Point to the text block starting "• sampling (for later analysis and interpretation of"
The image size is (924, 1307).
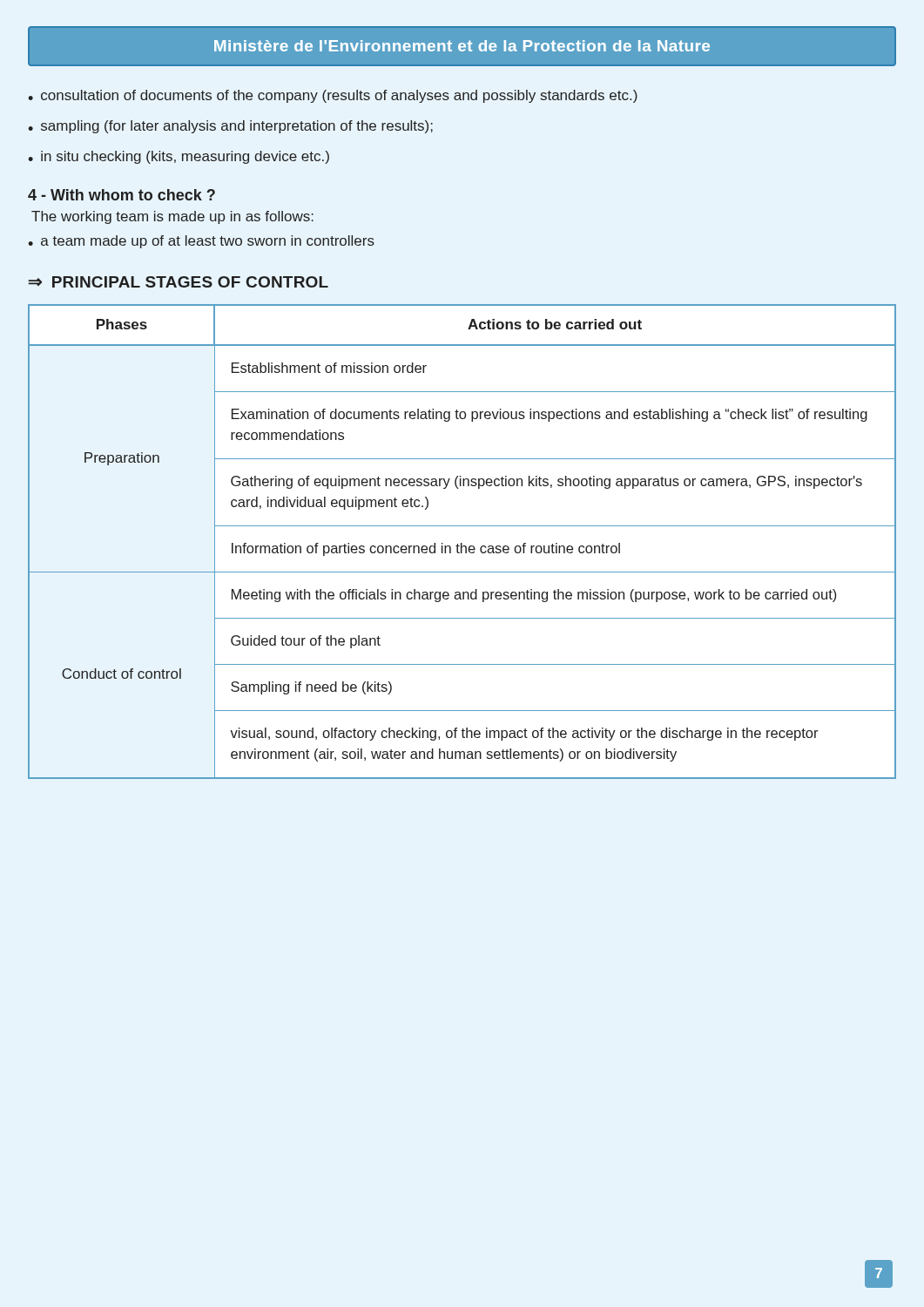pyautogui.click(x=231, y=128)
